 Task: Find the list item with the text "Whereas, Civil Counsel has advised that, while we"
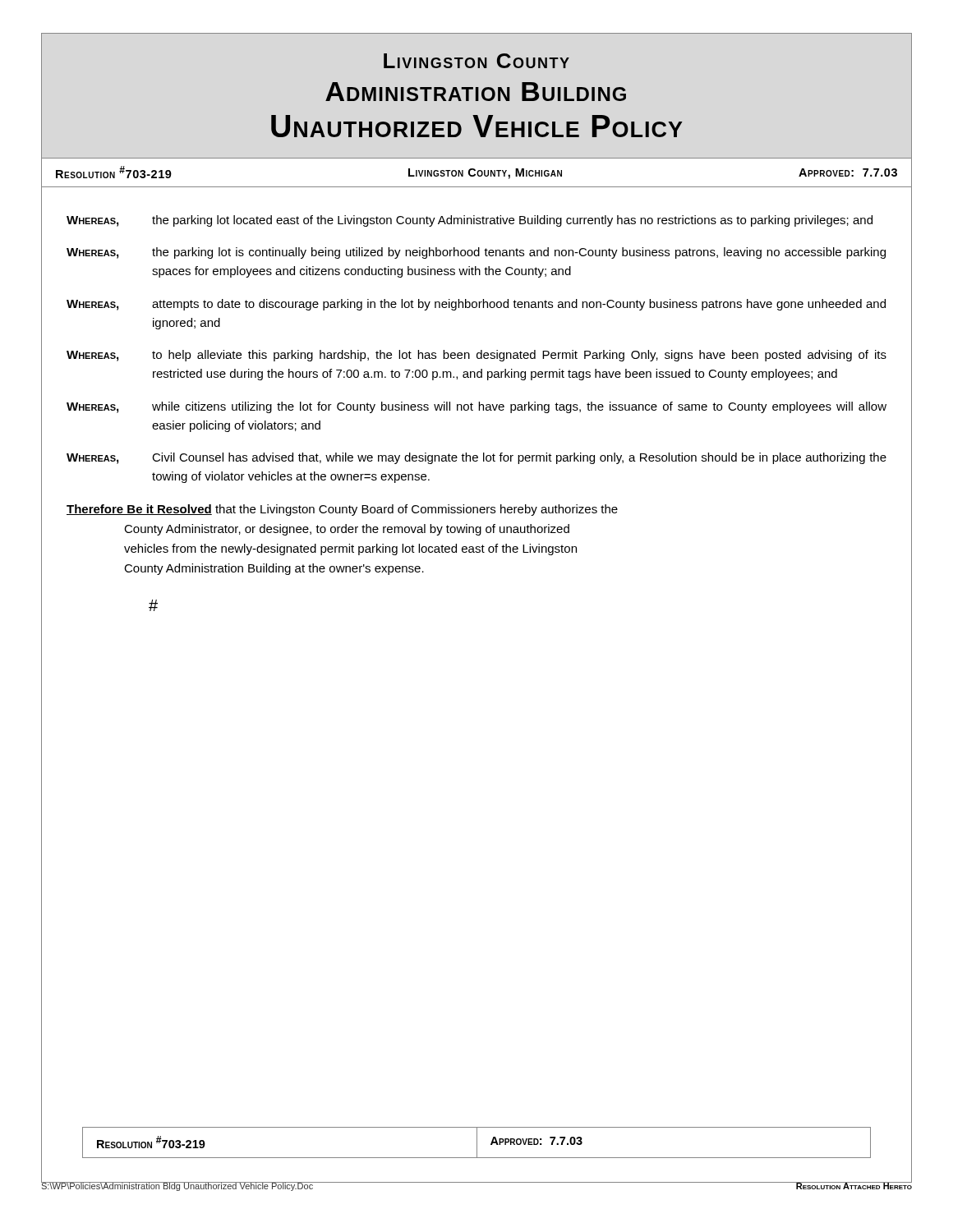[x=476, y=467]
